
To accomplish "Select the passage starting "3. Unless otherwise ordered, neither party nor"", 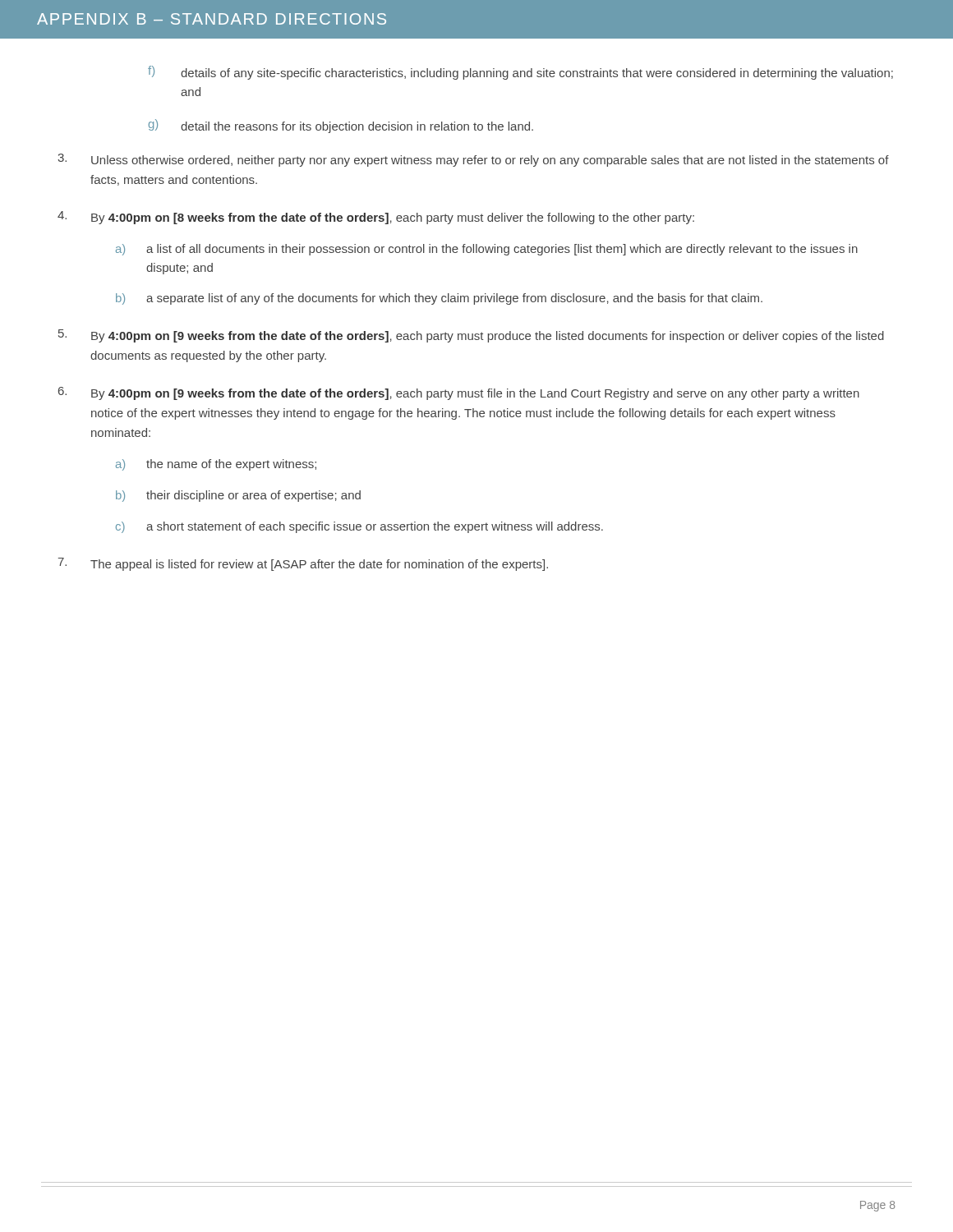I will pos(476,170).
